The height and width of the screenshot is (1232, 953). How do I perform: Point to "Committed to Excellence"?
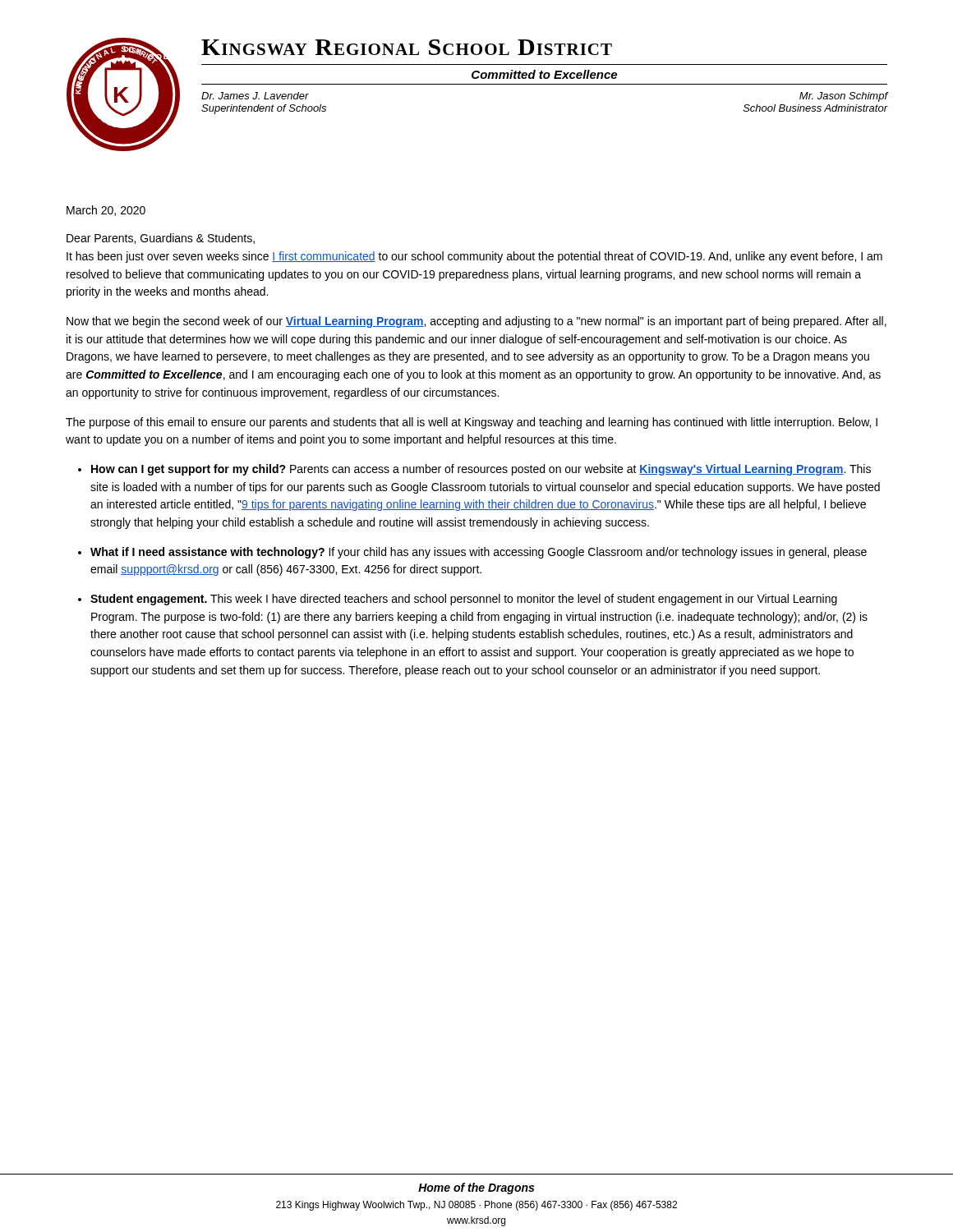544,74
